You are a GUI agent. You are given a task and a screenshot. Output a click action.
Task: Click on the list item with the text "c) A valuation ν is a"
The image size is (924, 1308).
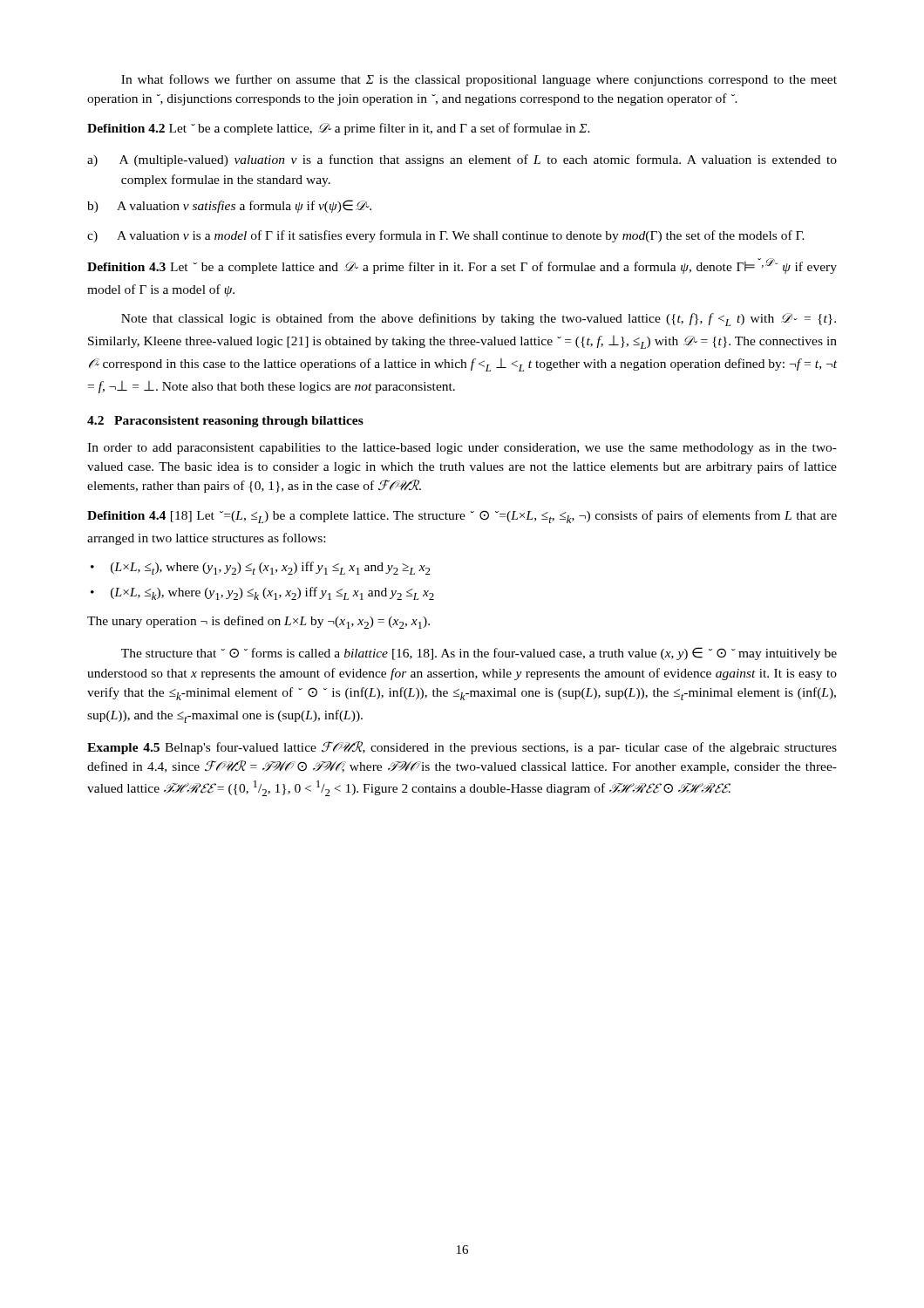446,235
